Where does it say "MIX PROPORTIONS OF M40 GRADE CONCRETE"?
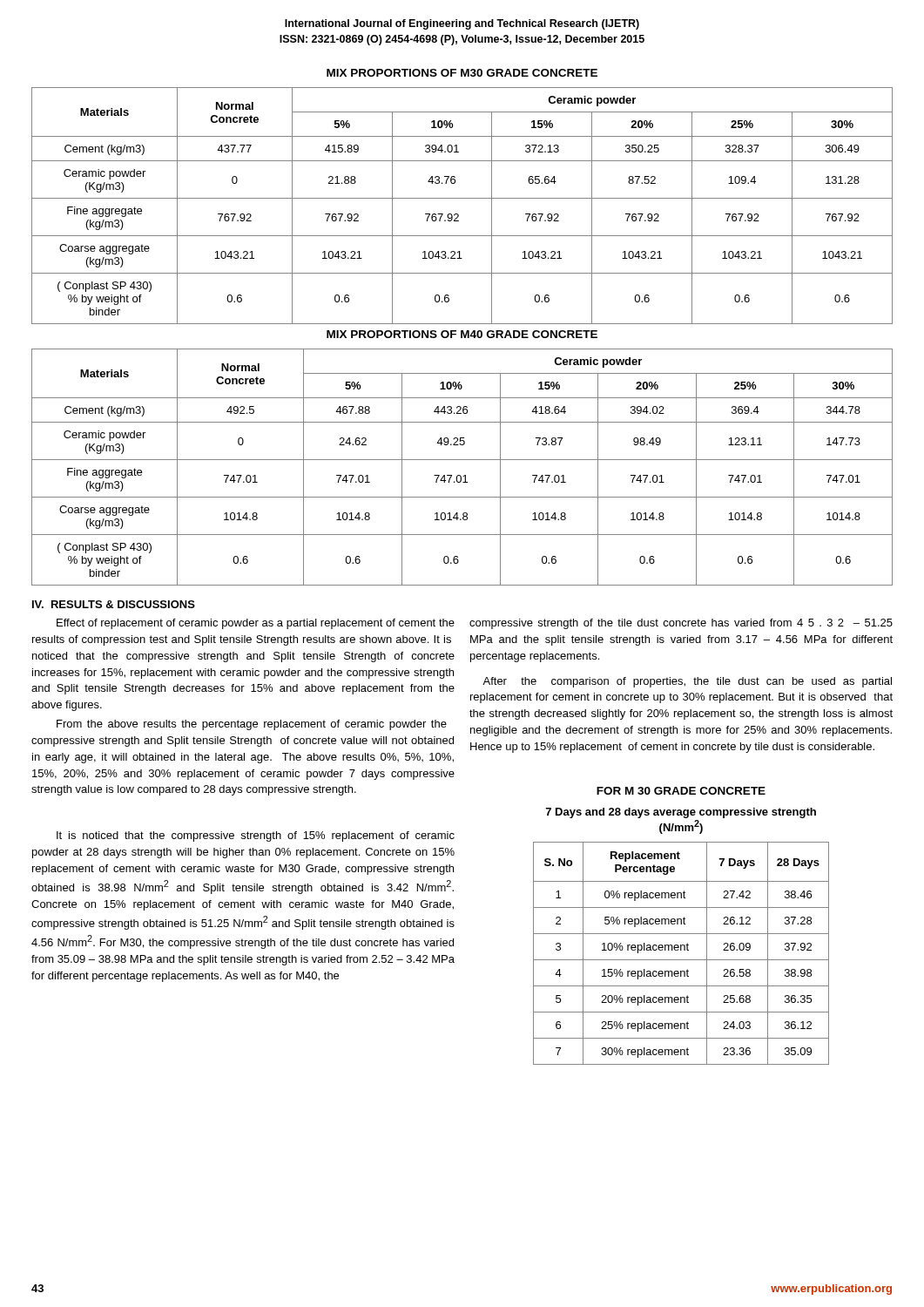The height and width of the screenshot is (1307, 924). coord(462,334)
